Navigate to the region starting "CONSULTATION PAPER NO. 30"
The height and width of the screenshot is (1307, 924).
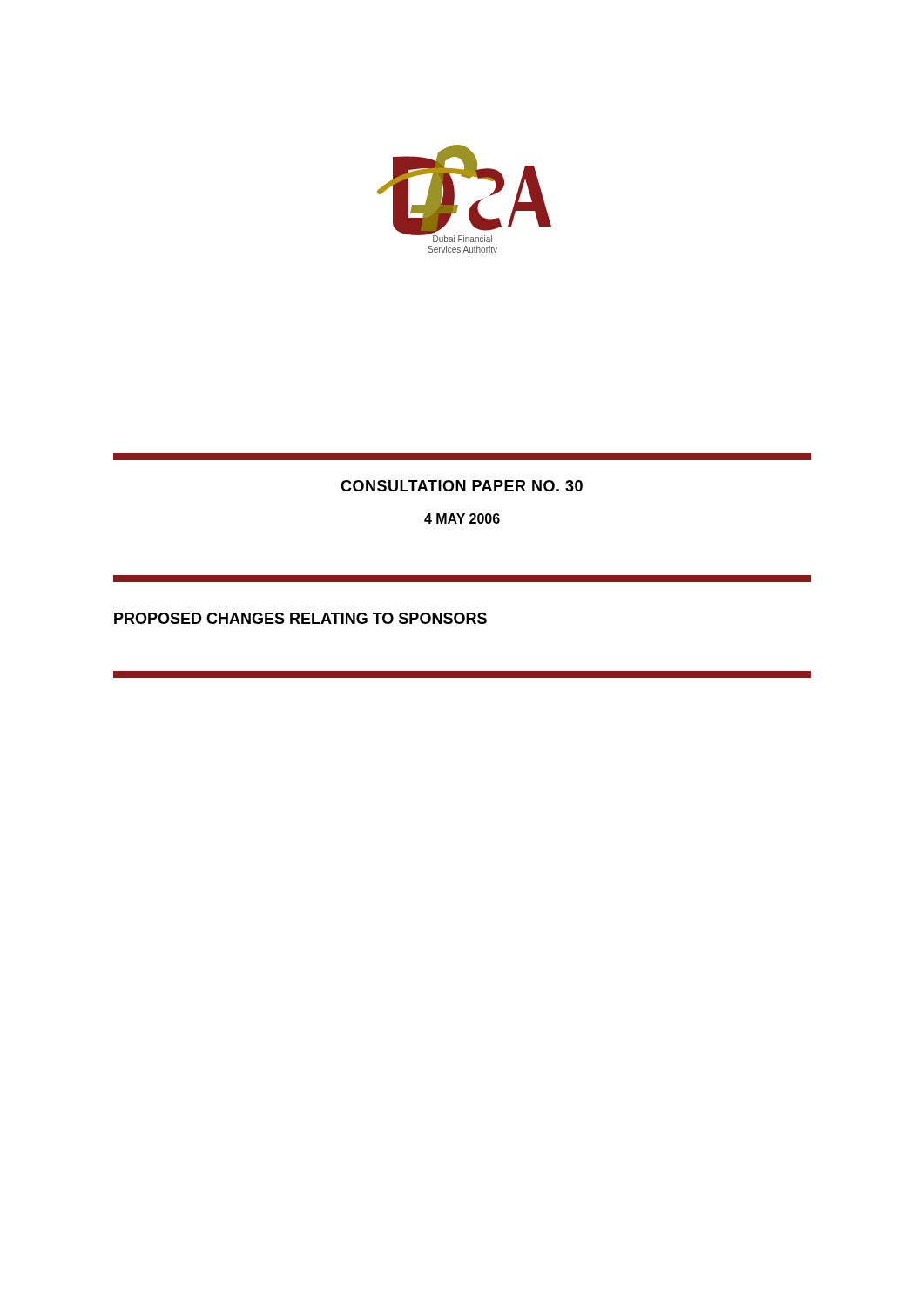pyautogui.click(x=462, y=486)
